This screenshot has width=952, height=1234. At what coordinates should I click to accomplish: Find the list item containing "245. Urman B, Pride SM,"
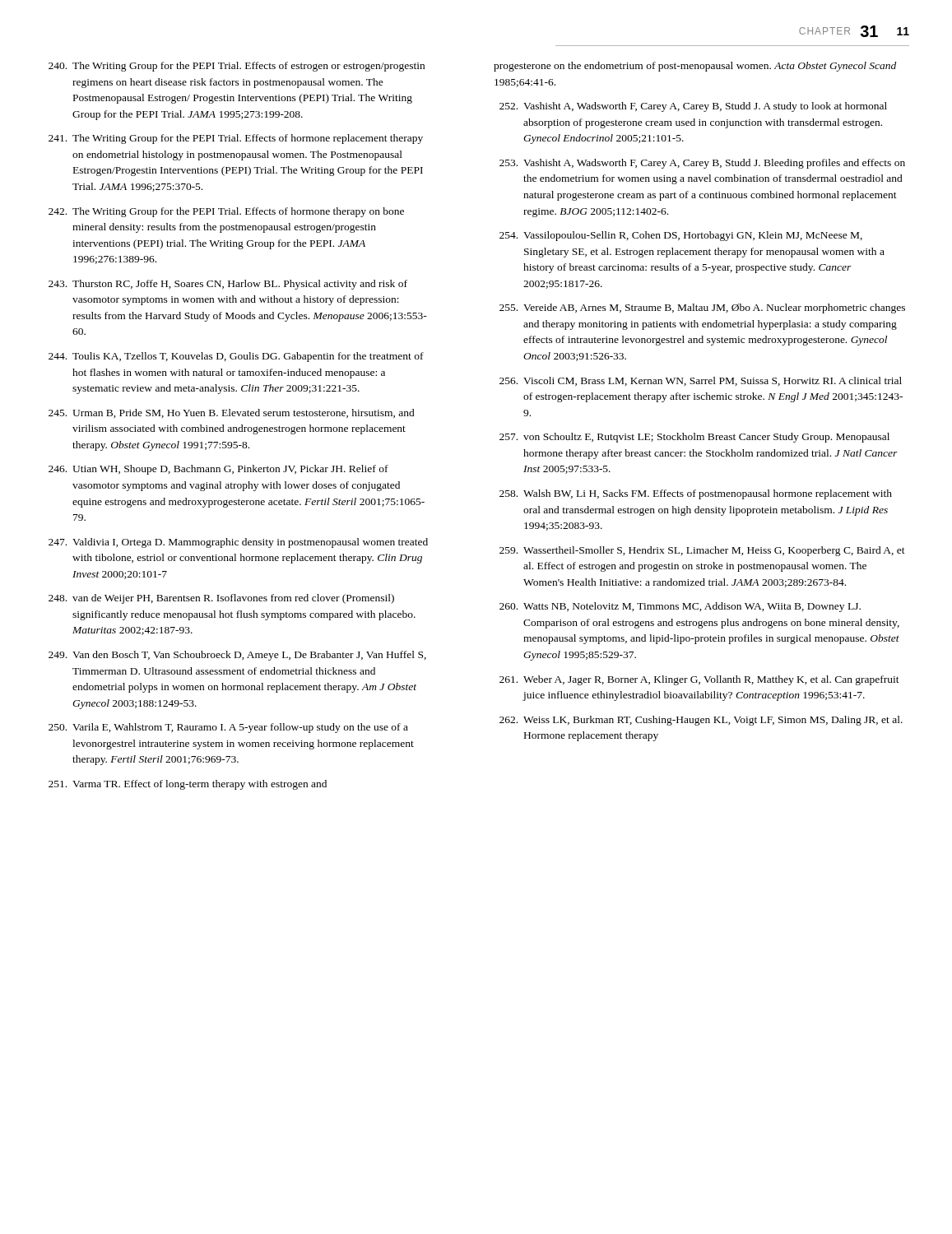pos(236,429)
